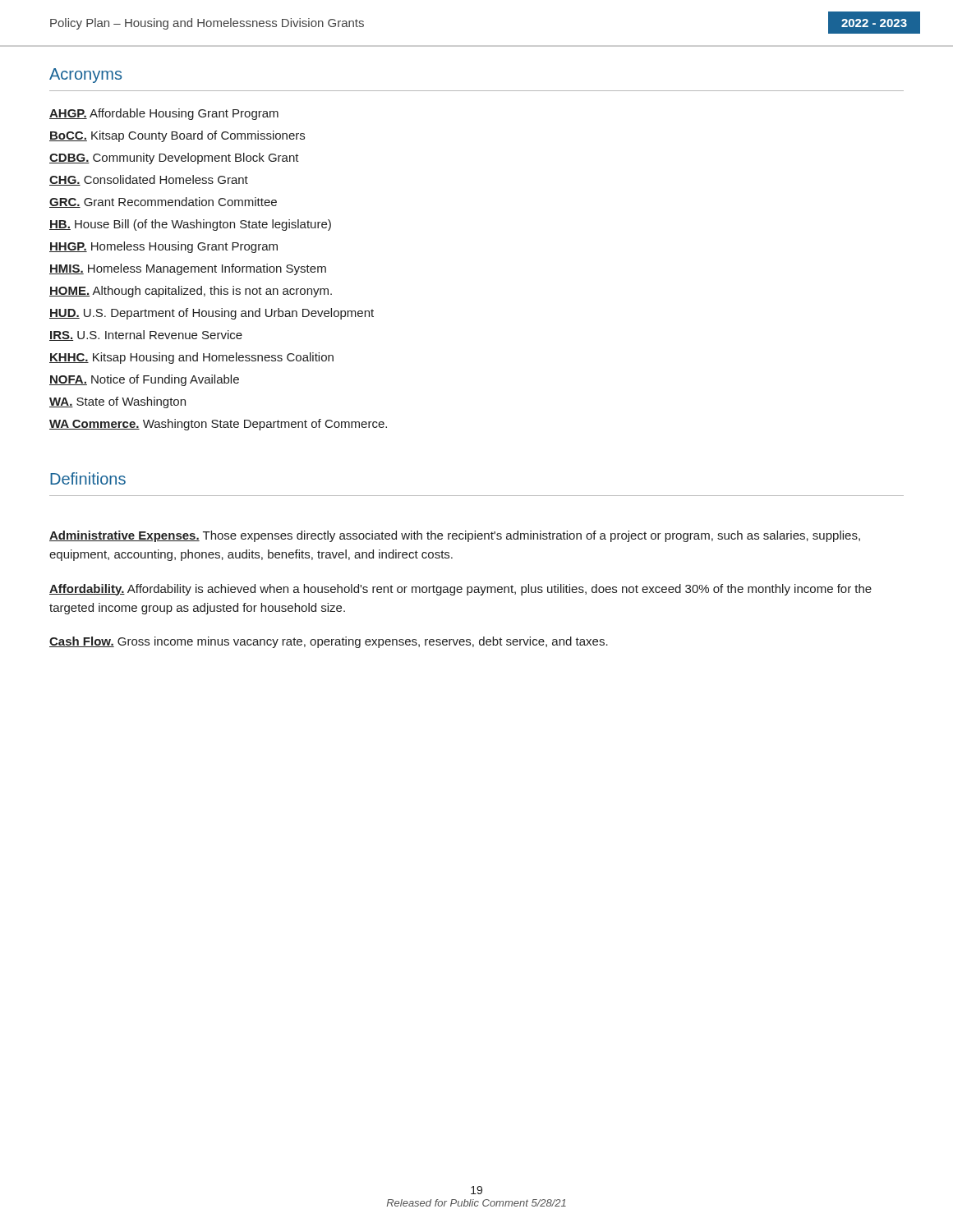Locate the region starting "CHG. Consolidated Homeless Grant"
This screenshot has height=1232, width=953.
[x=149, y=179]
